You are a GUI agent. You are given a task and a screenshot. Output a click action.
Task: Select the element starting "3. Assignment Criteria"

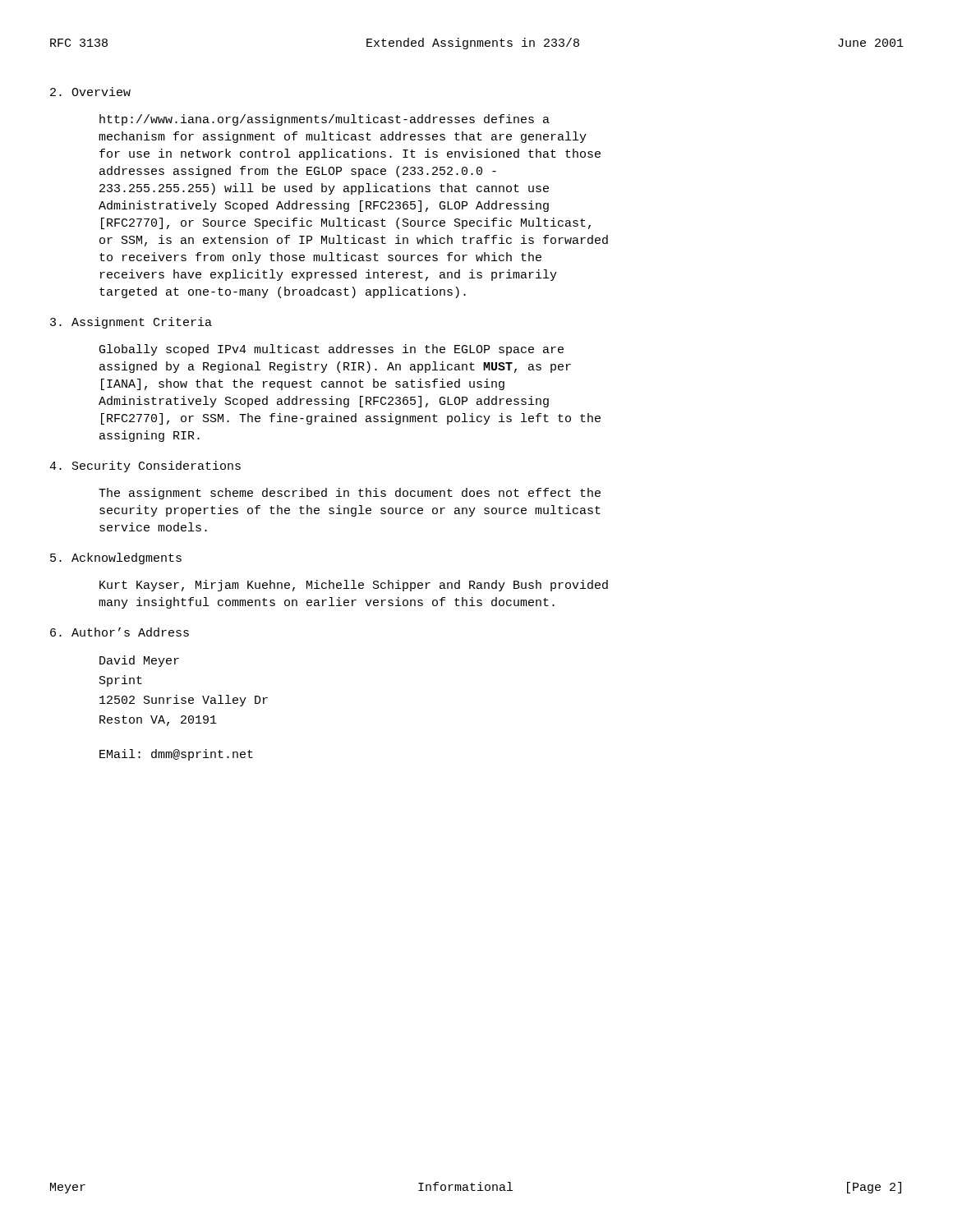[131, 323]
